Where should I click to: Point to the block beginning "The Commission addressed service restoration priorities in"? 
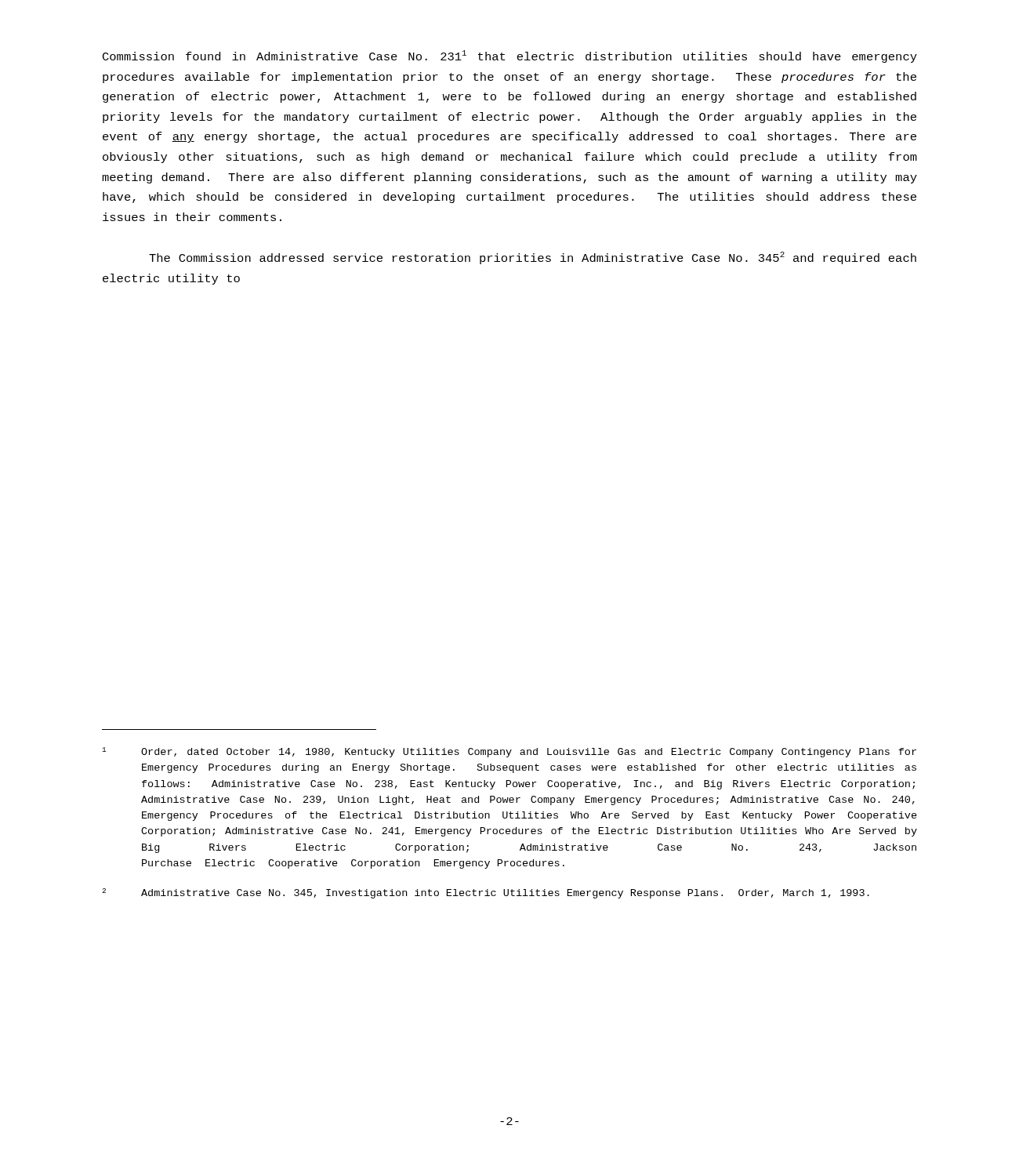[x=509, y=269]
